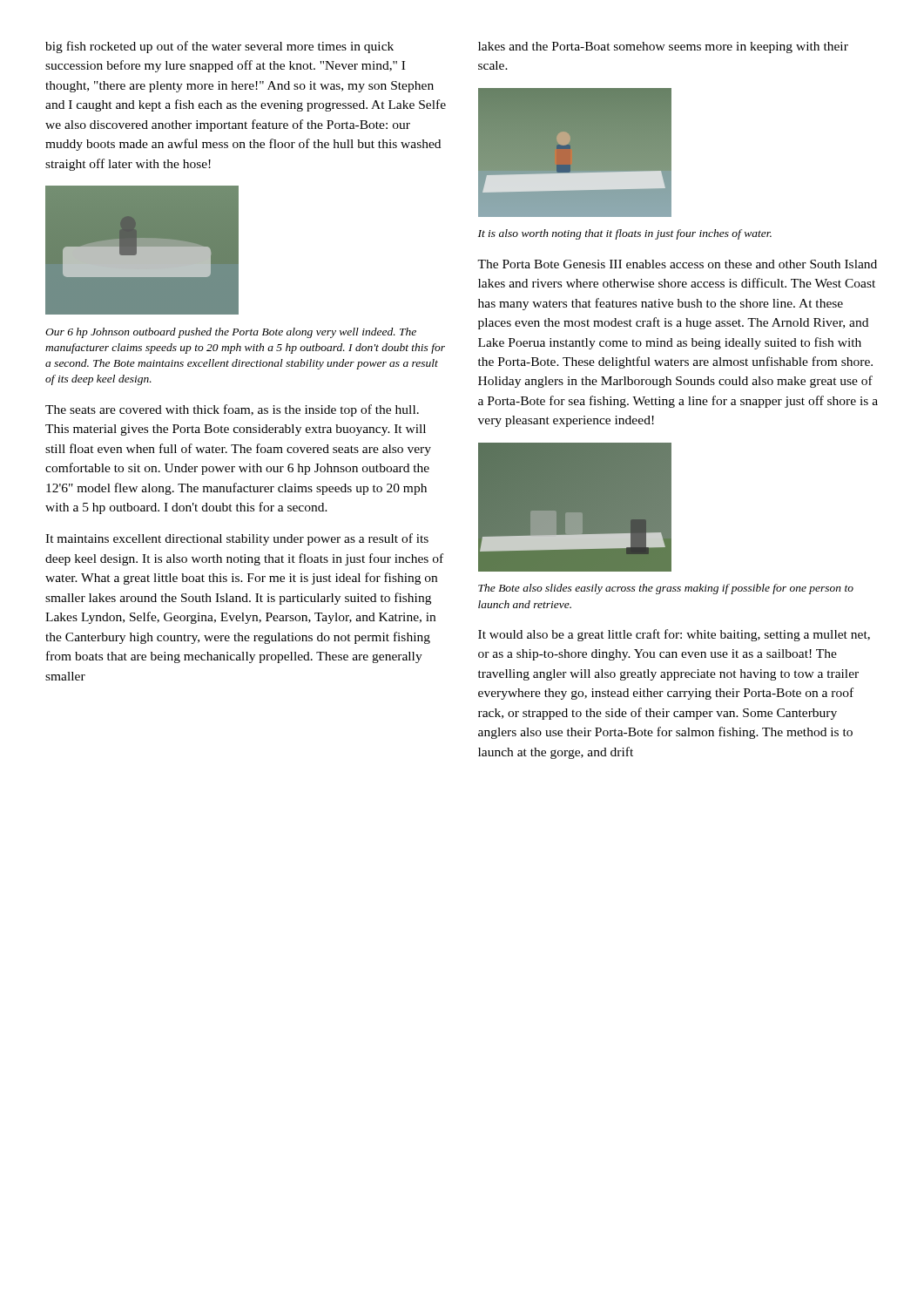Locate the text block with the text "The seats are covered with thick"
Screen dimensions: 1307x924
coord(238,458)
